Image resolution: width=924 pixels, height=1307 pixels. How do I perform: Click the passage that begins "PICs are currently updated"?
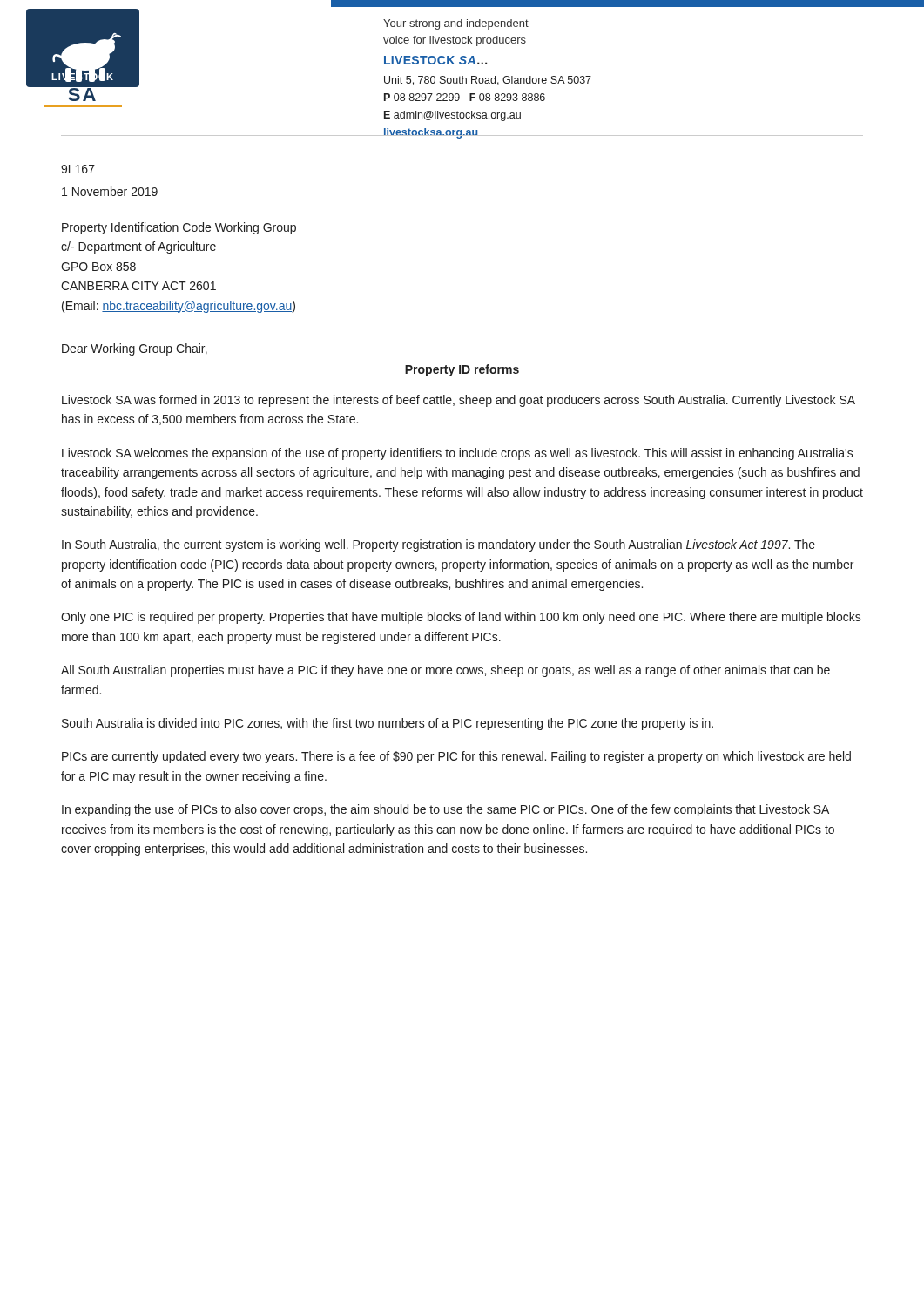click(x=456, y=766)
